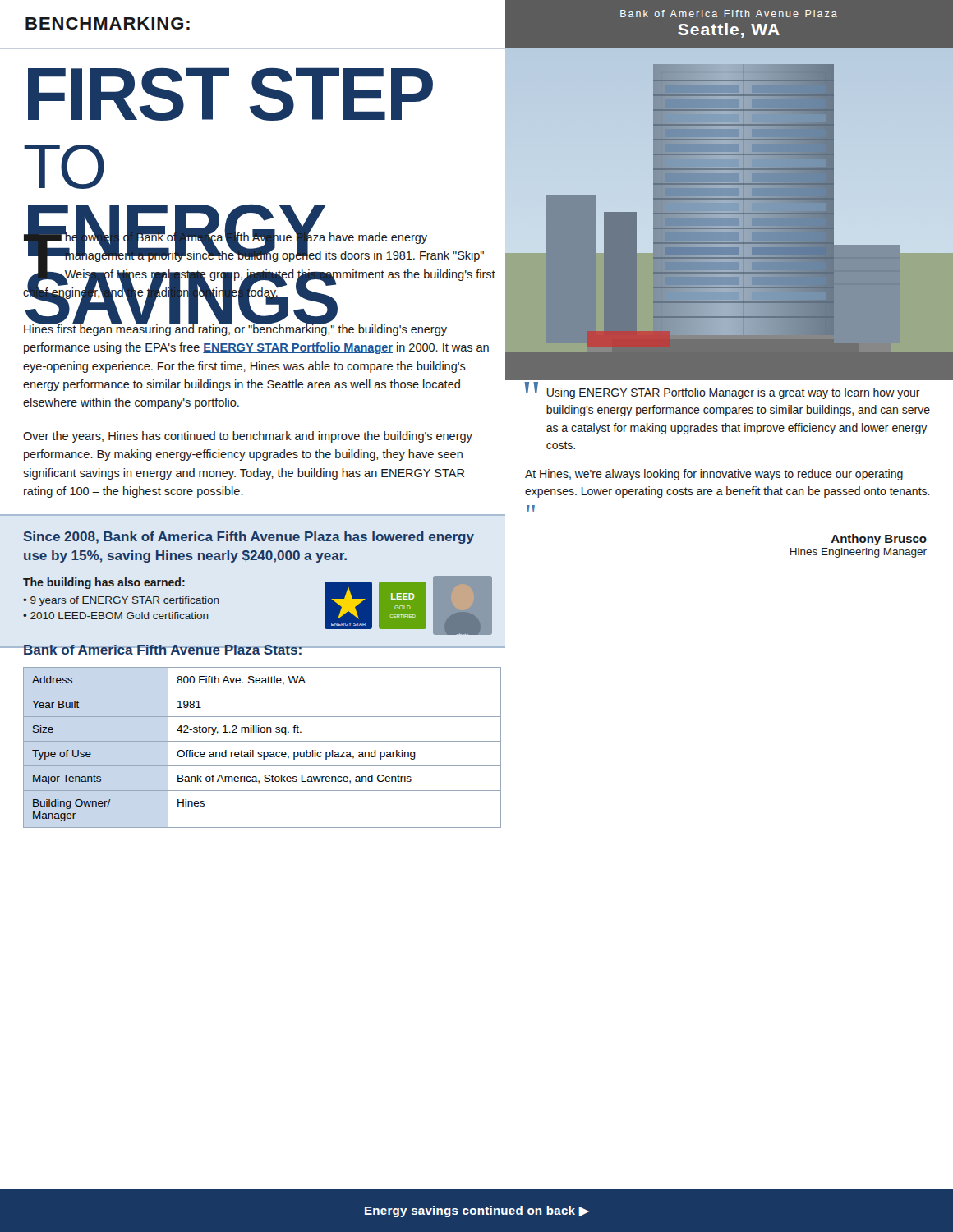
Task: Navigate to the text block starting "The owners of Bank of America Fifth"
Action: point(259,265)
